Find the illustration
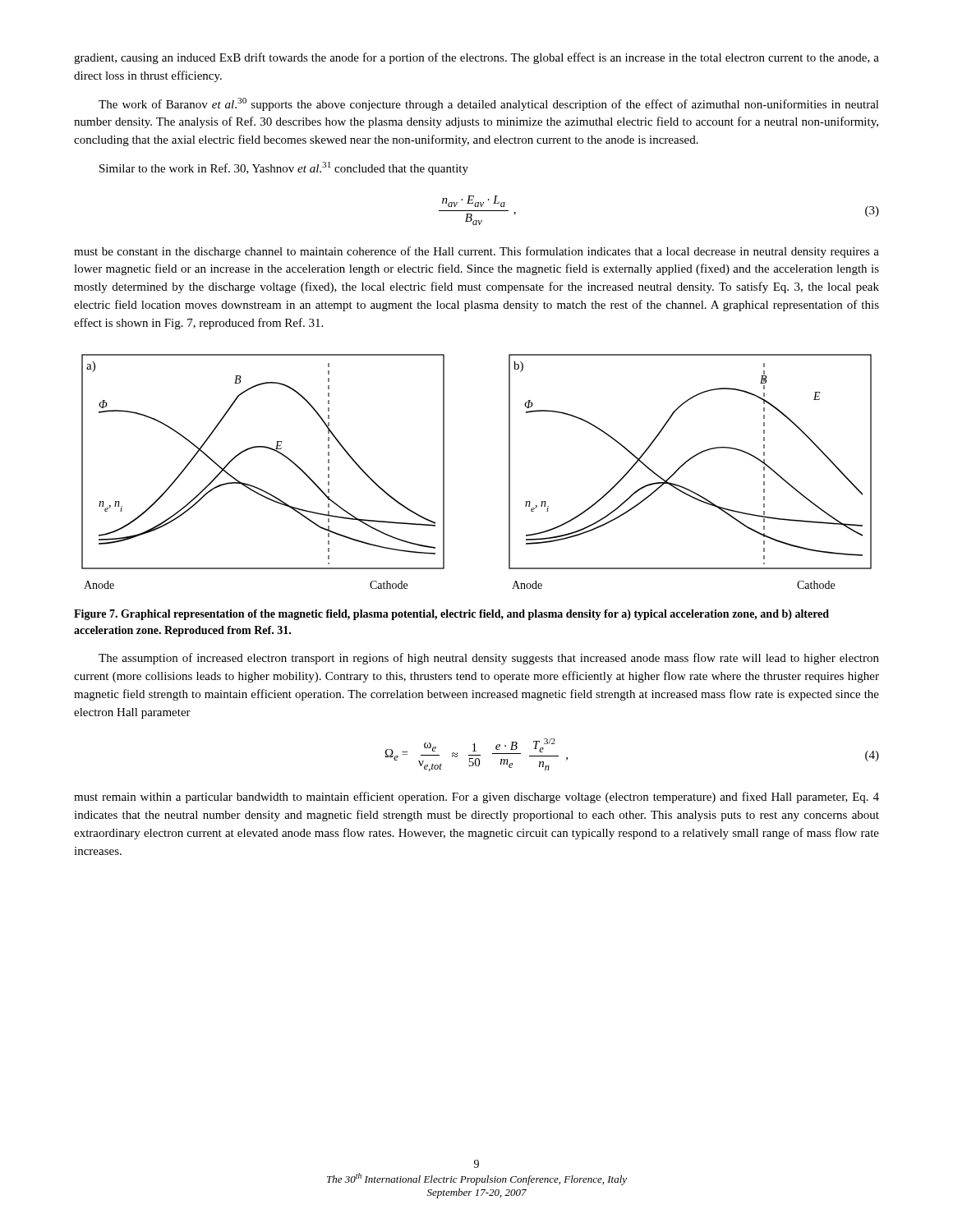The image size is (953, 1232). pyautogui.click(x=476, y=474)
